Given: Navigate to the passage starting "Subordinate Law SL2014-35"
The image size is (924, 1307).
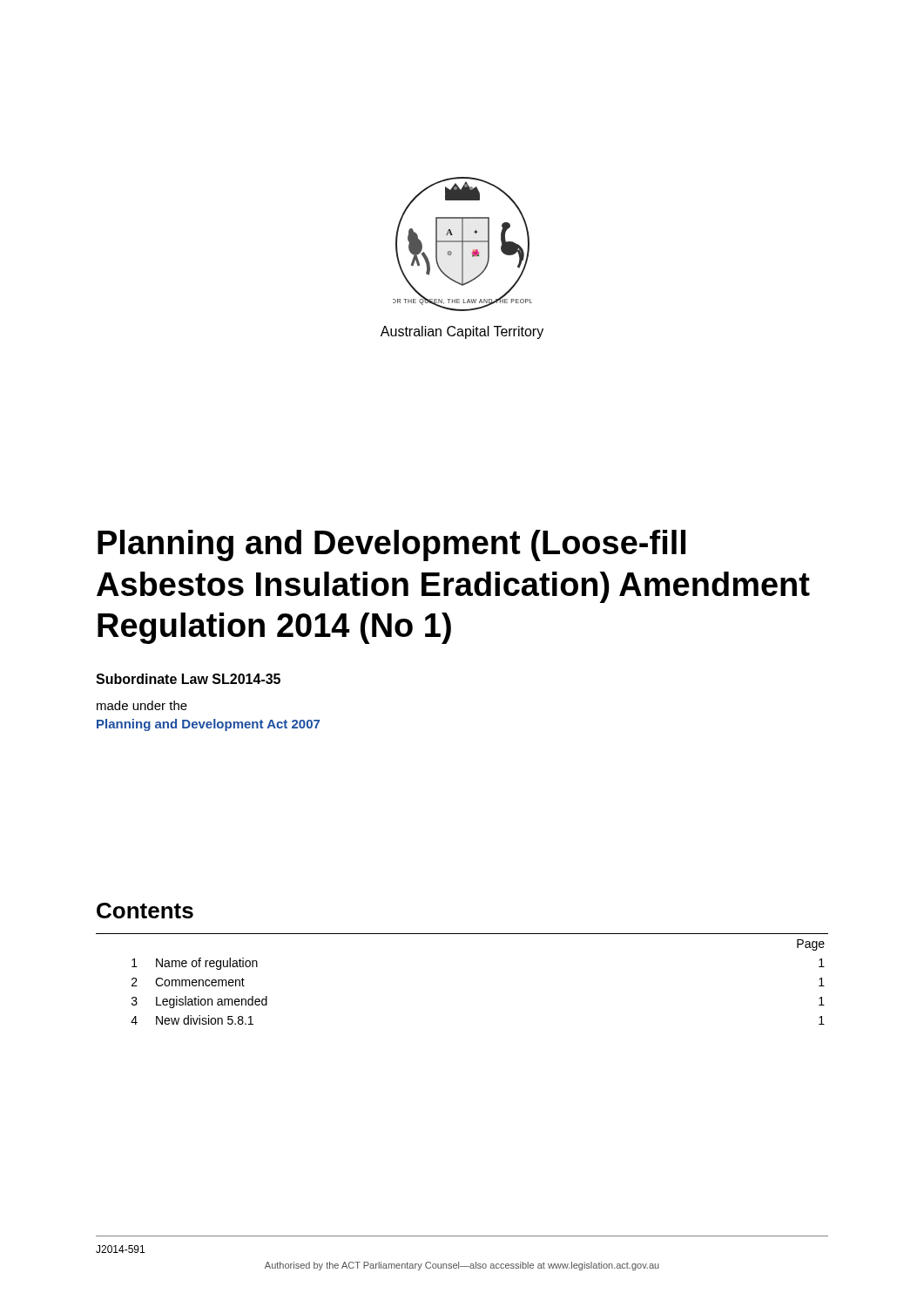Looking at the screenshot, I should coord(188,679).
